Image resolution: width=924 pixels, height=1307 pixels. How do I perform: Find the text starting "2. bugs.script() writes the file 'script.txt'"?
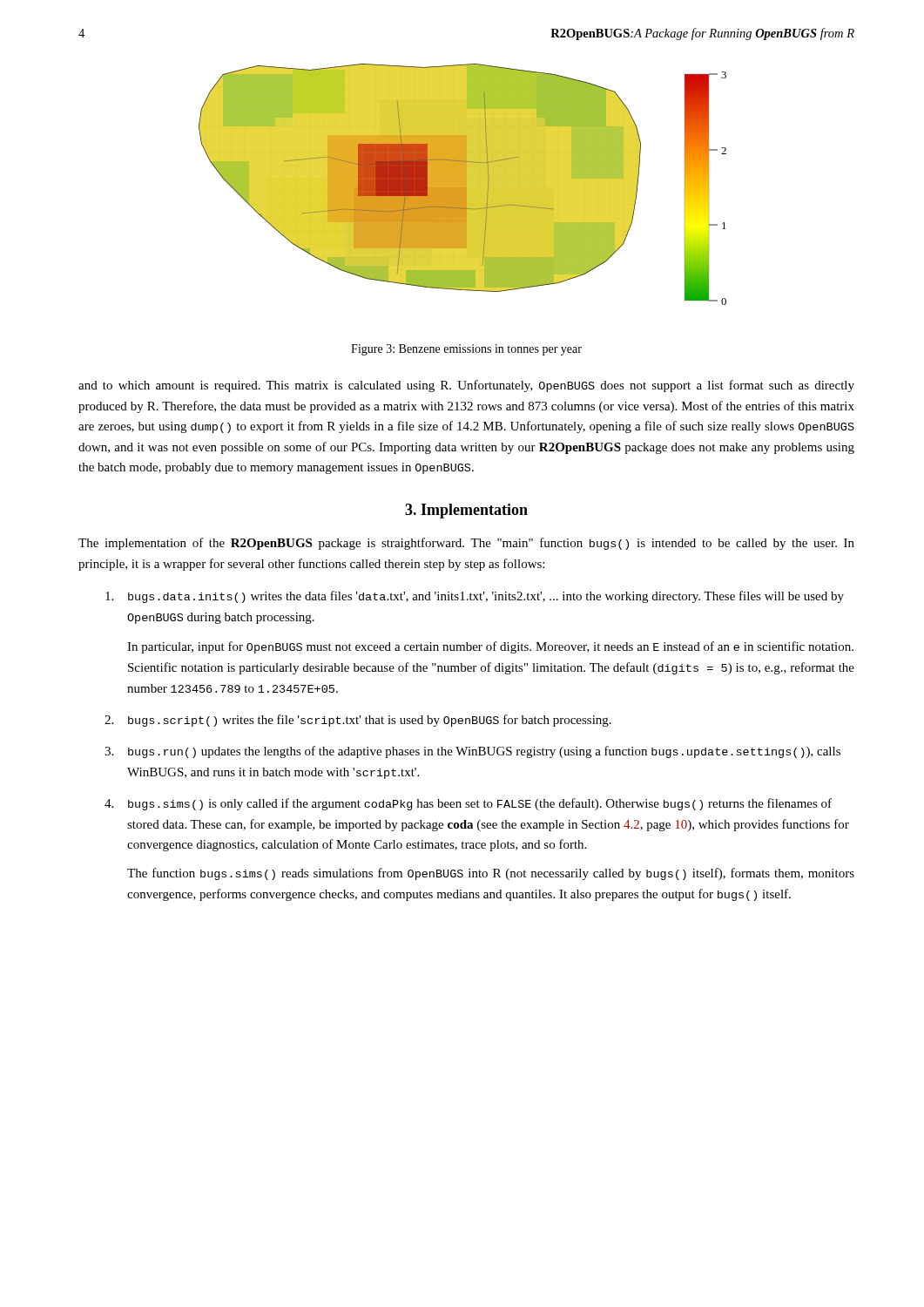(x=479, y=721)
